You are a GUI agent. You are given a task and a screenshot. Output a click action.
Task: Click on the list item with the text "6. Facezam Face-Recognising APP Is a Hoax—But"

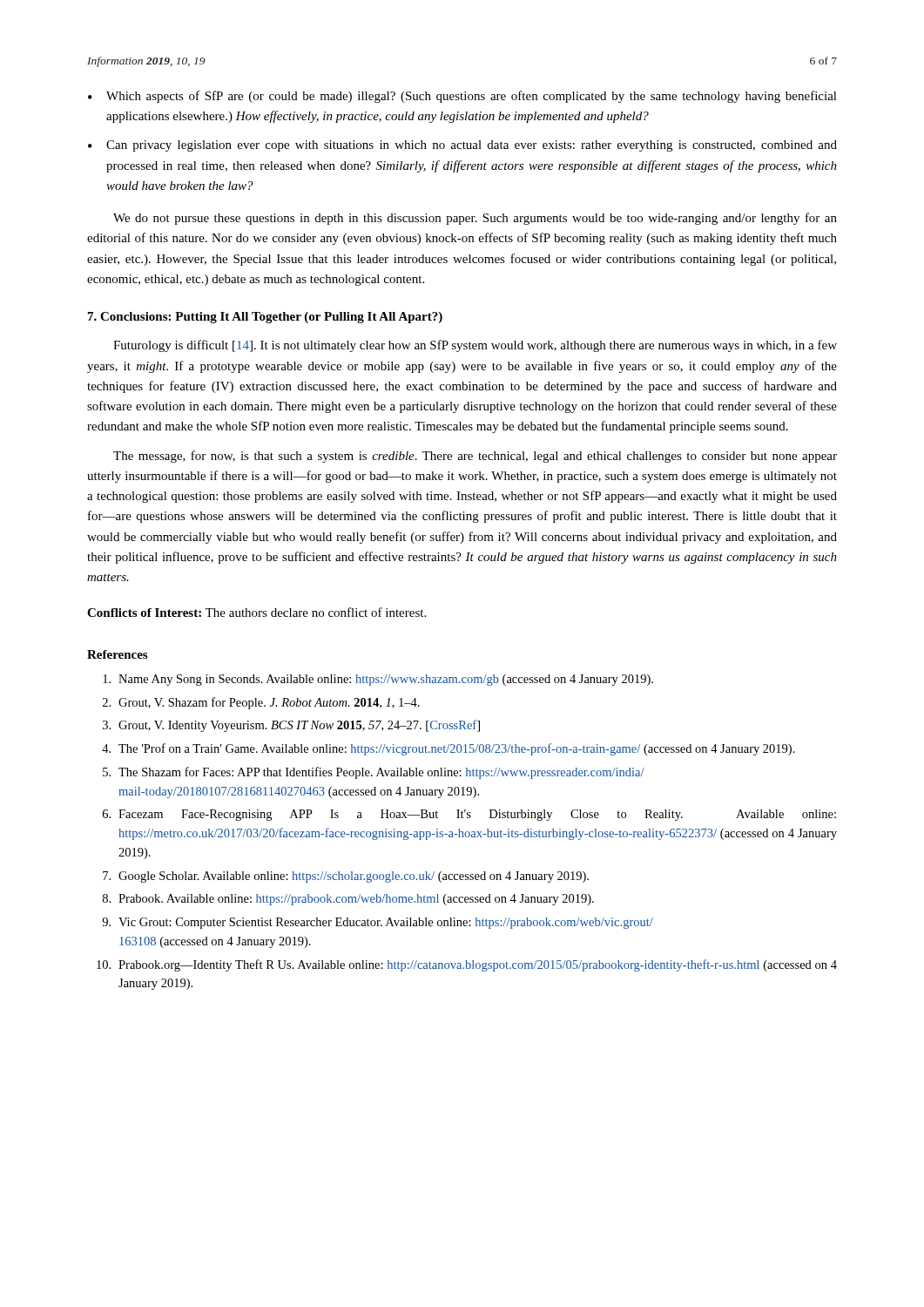(462, 834)
